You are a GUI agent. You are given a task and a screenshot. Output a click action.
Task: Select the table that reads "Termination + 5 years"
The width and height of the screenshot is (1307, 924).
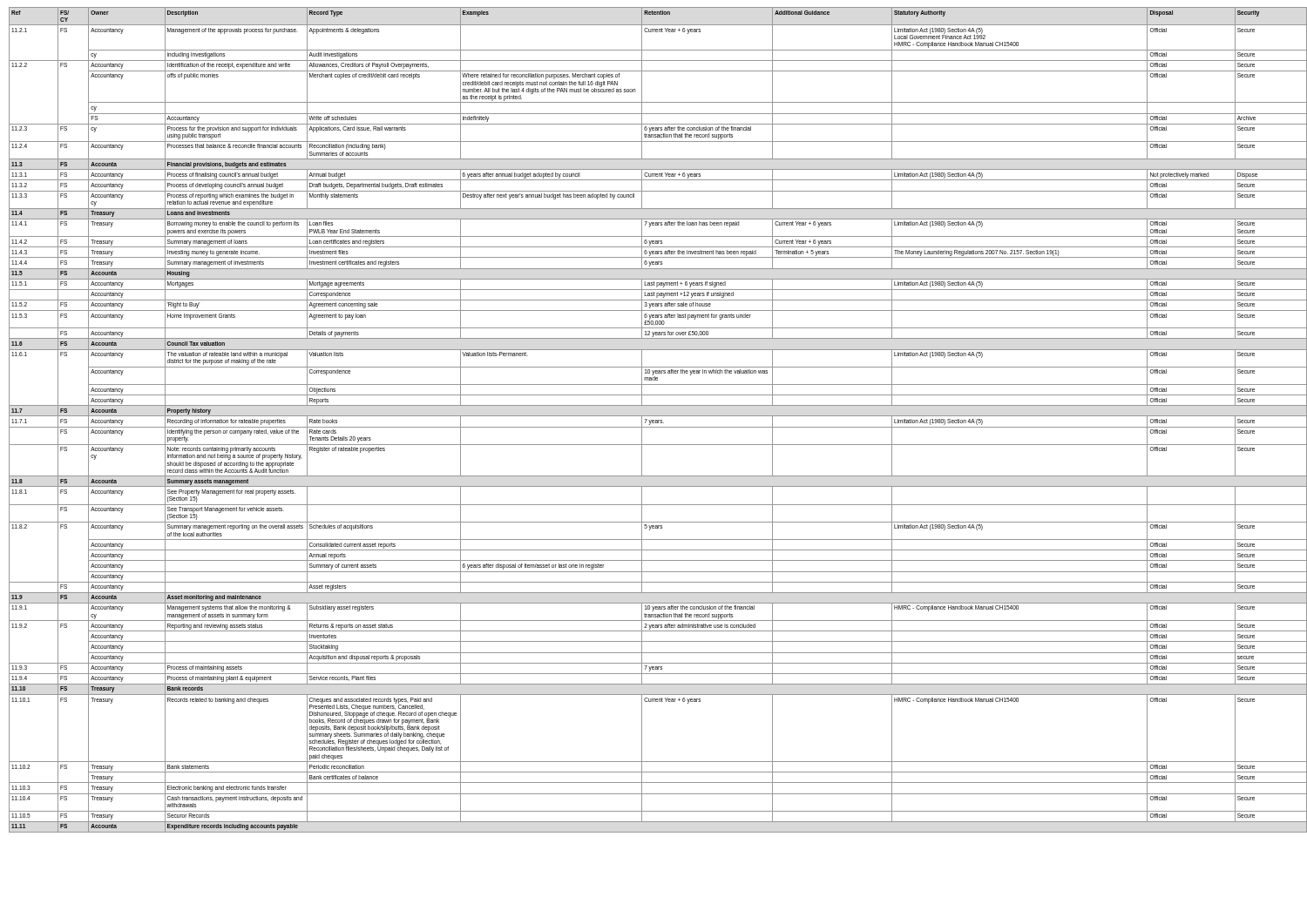(654, 420)
